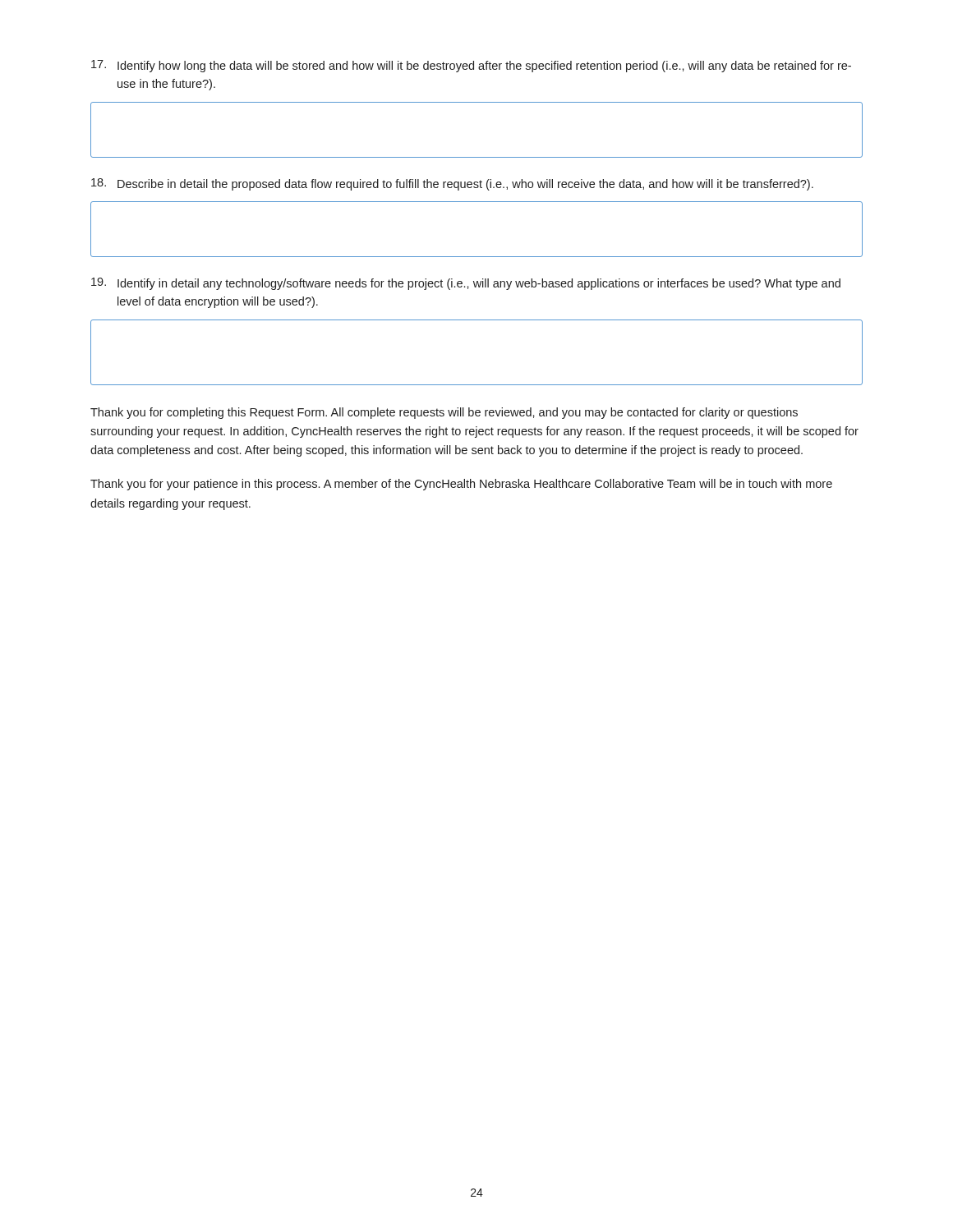The height and width of the screenshot is (1232, 953).
Task: Select the text block starting "19. Identify in"
Action: click(476, 330)
